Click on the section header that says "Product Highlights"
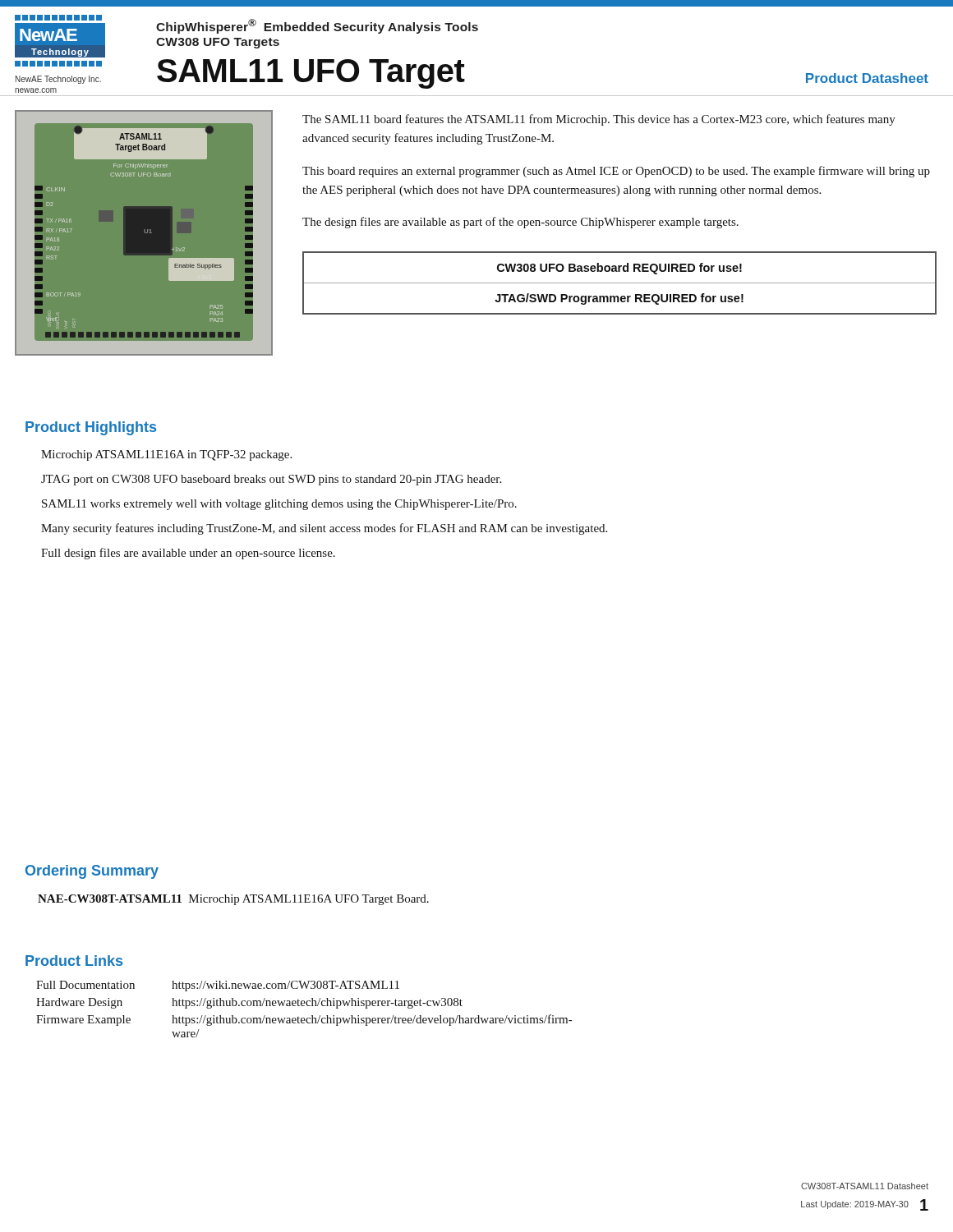 tap(91, 427)
